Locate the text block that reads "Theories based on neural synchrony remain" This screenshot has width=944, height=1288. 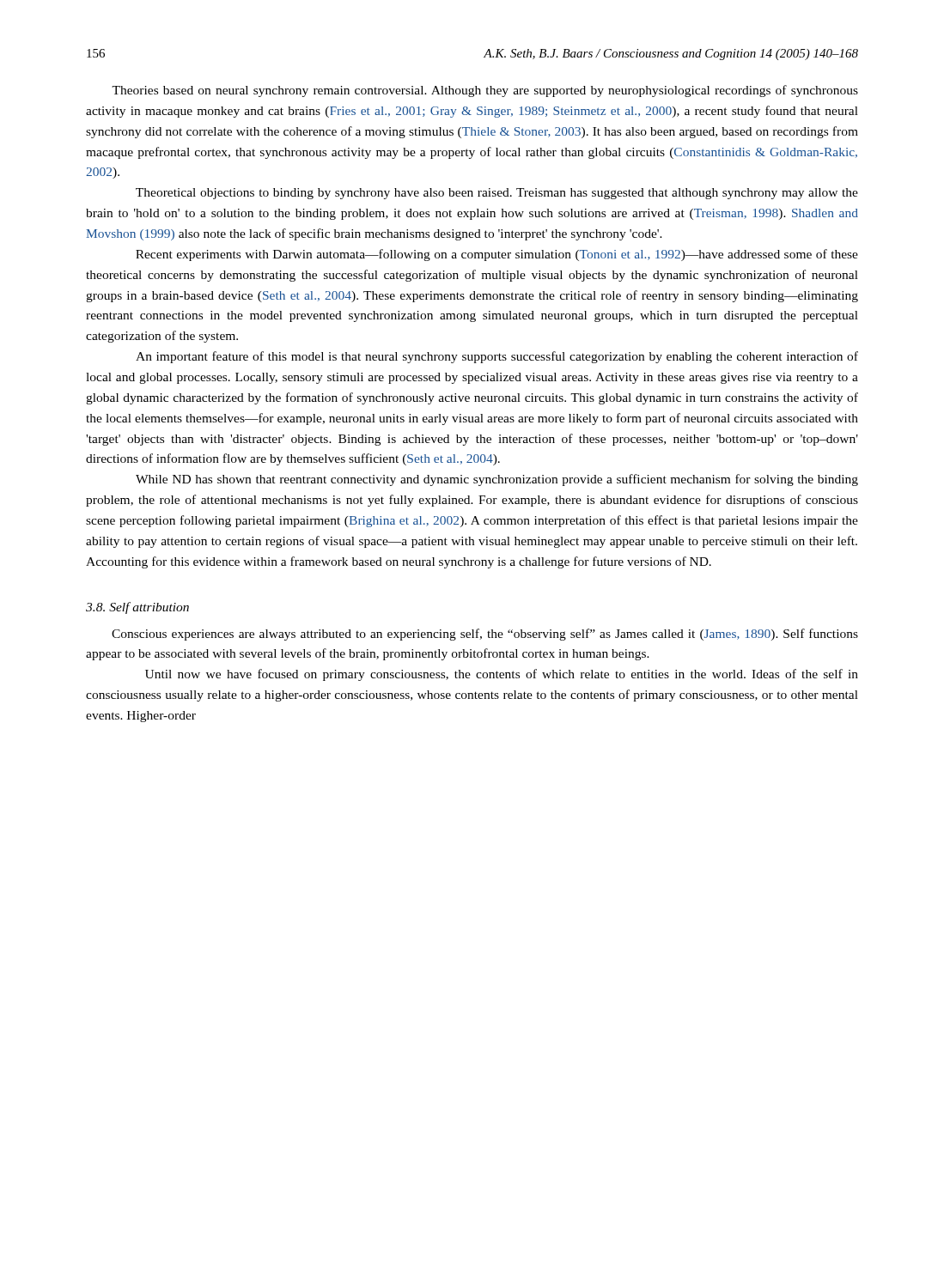click(472, 131)
